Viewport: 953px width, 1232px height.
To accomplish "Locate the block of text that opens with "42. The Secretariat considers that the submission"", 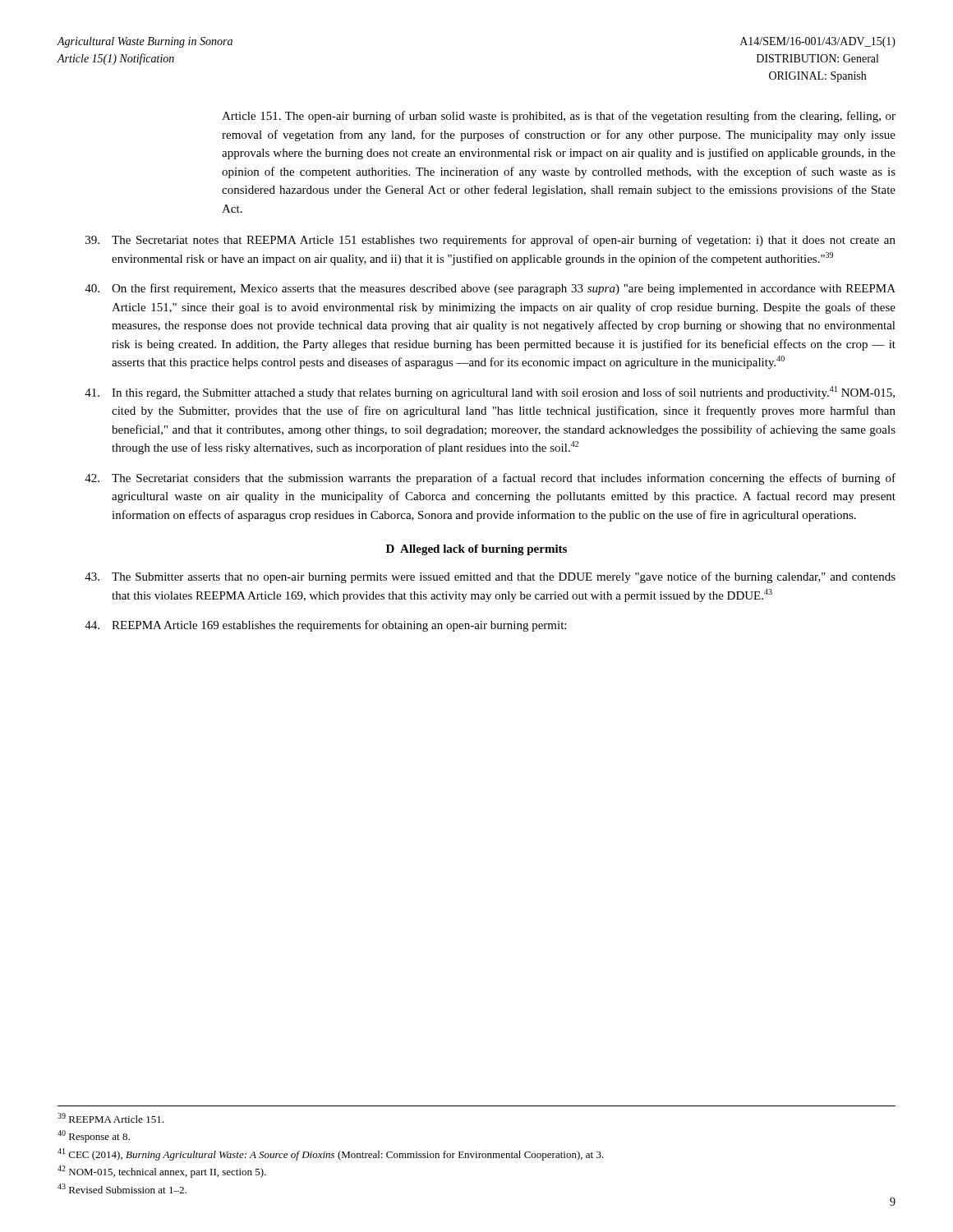I will coord(476,496).
